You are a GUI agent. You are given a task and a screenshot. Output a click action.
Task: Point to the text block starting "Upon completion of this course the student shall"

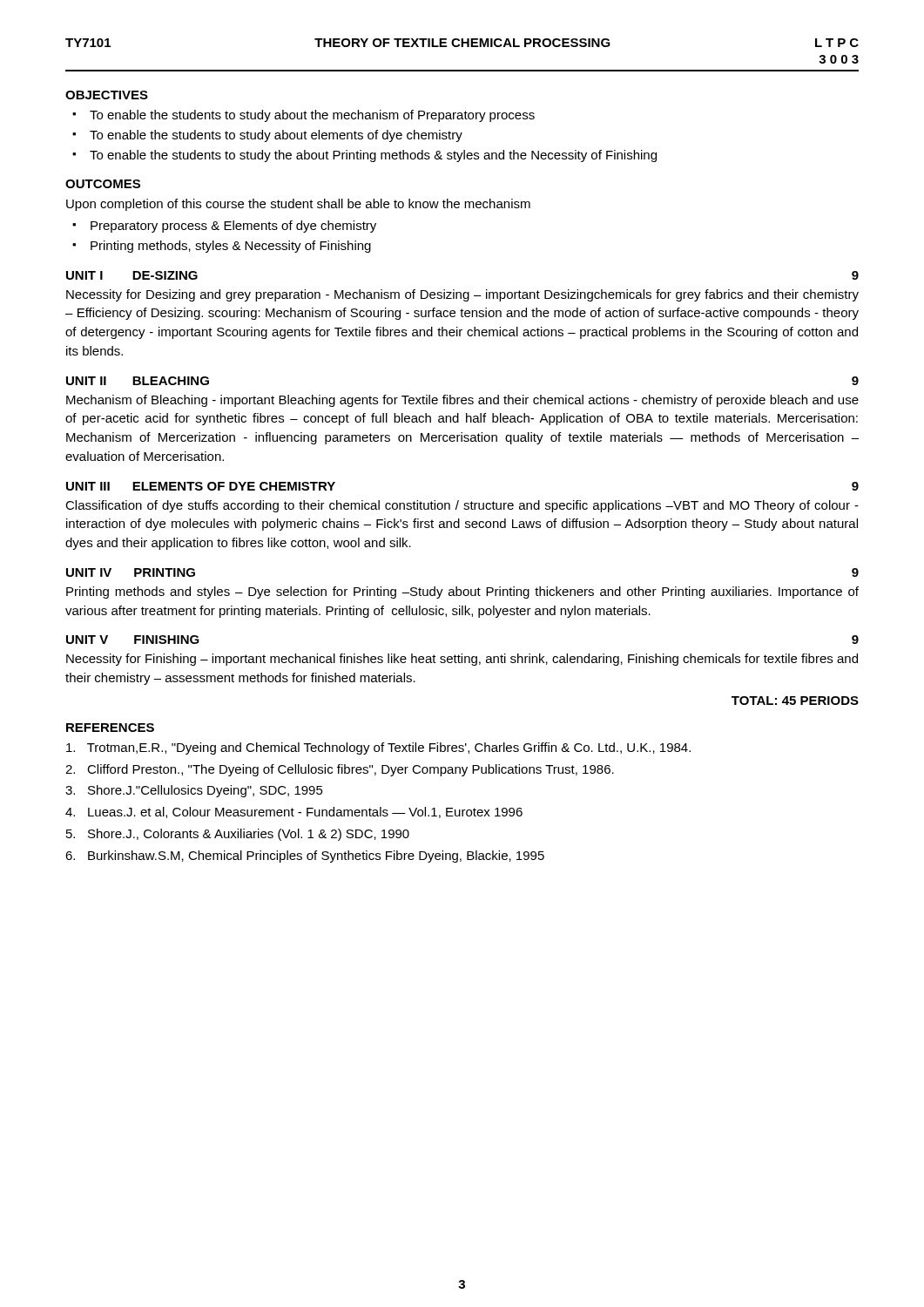[x=298, y=204]
